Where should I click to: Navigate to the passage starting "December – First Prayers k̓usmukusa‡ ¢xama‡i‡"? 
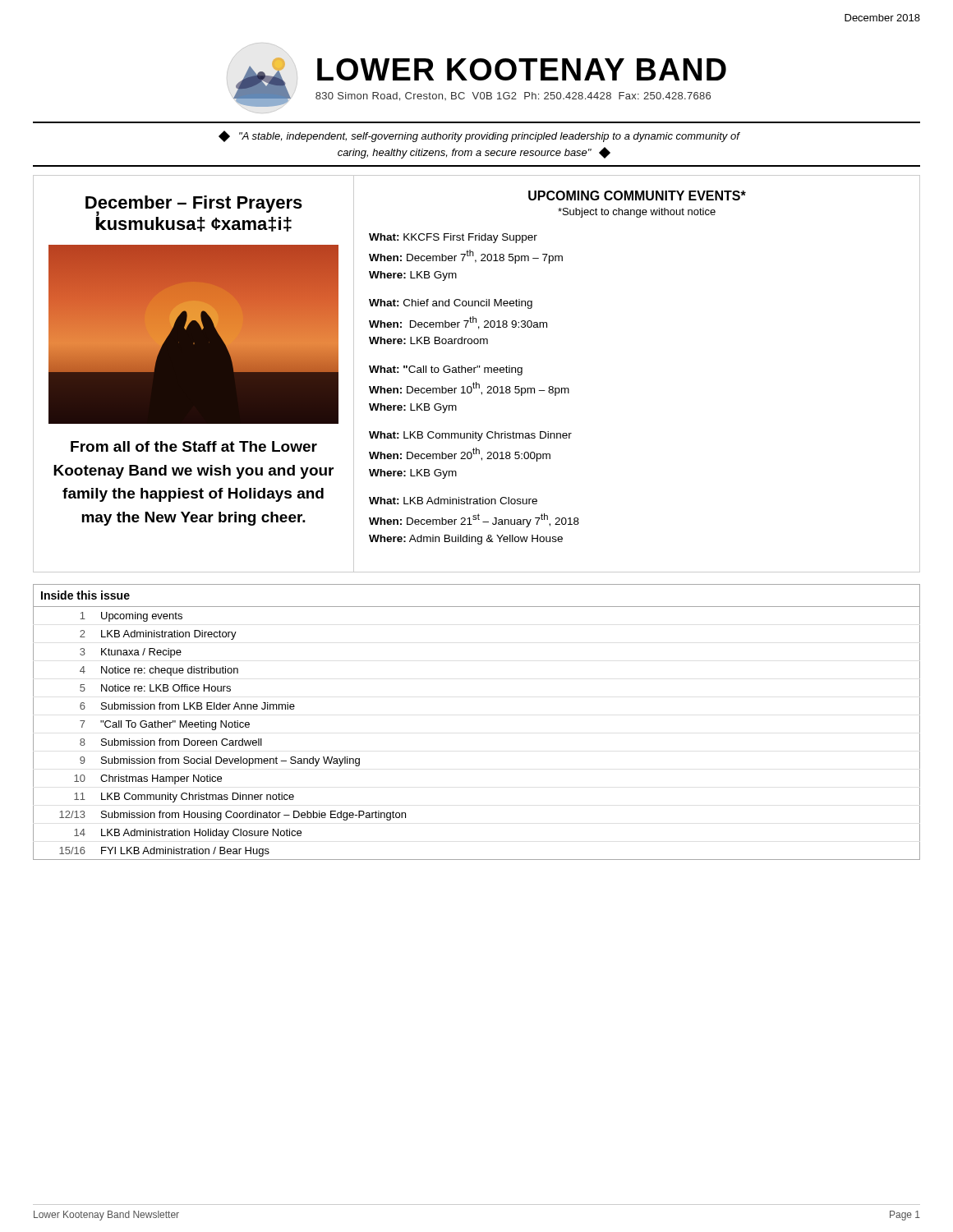pyautogui.click(x=193, y=213)
